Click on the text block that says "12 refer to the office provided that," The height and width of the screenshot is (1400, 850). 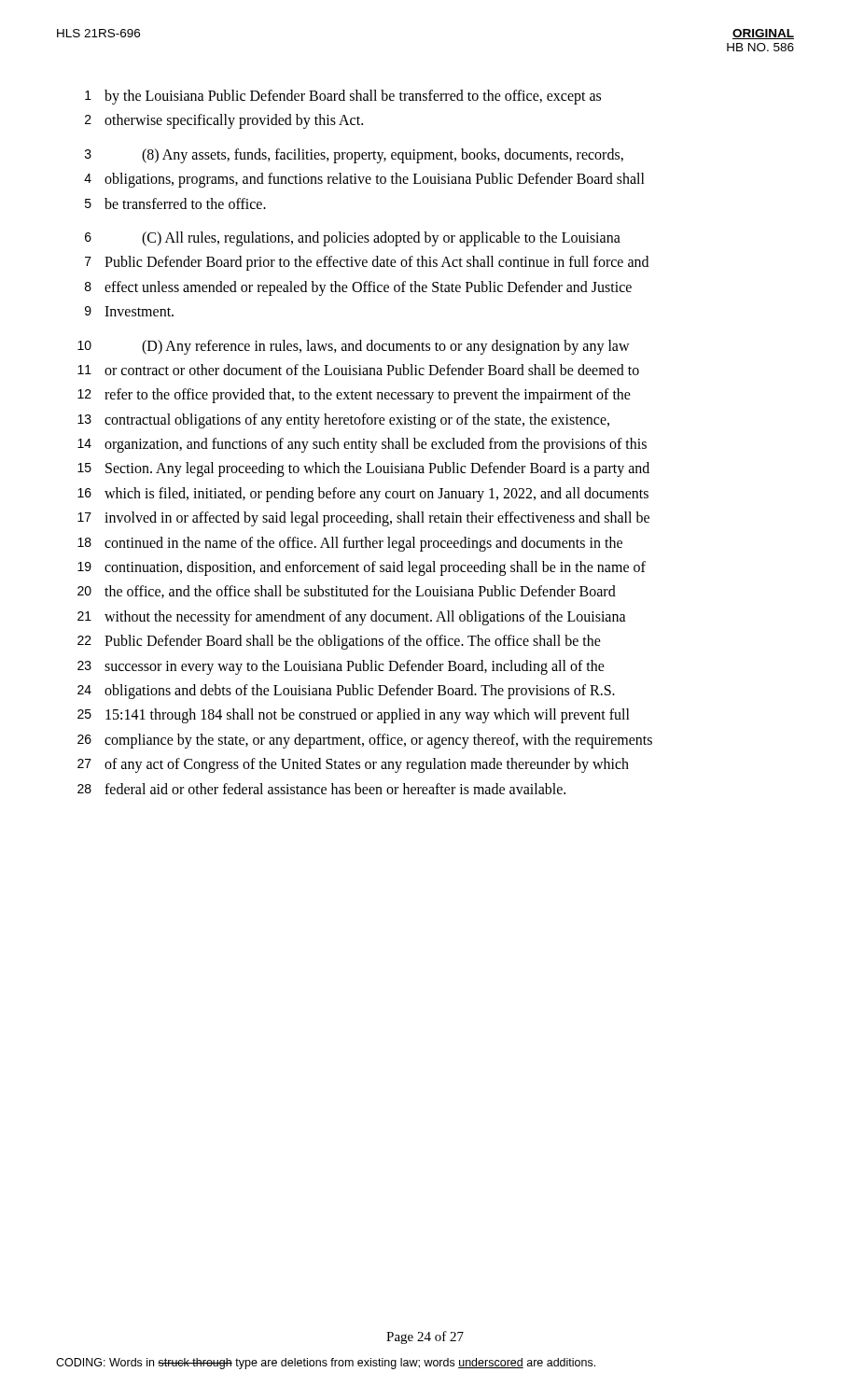425,395
